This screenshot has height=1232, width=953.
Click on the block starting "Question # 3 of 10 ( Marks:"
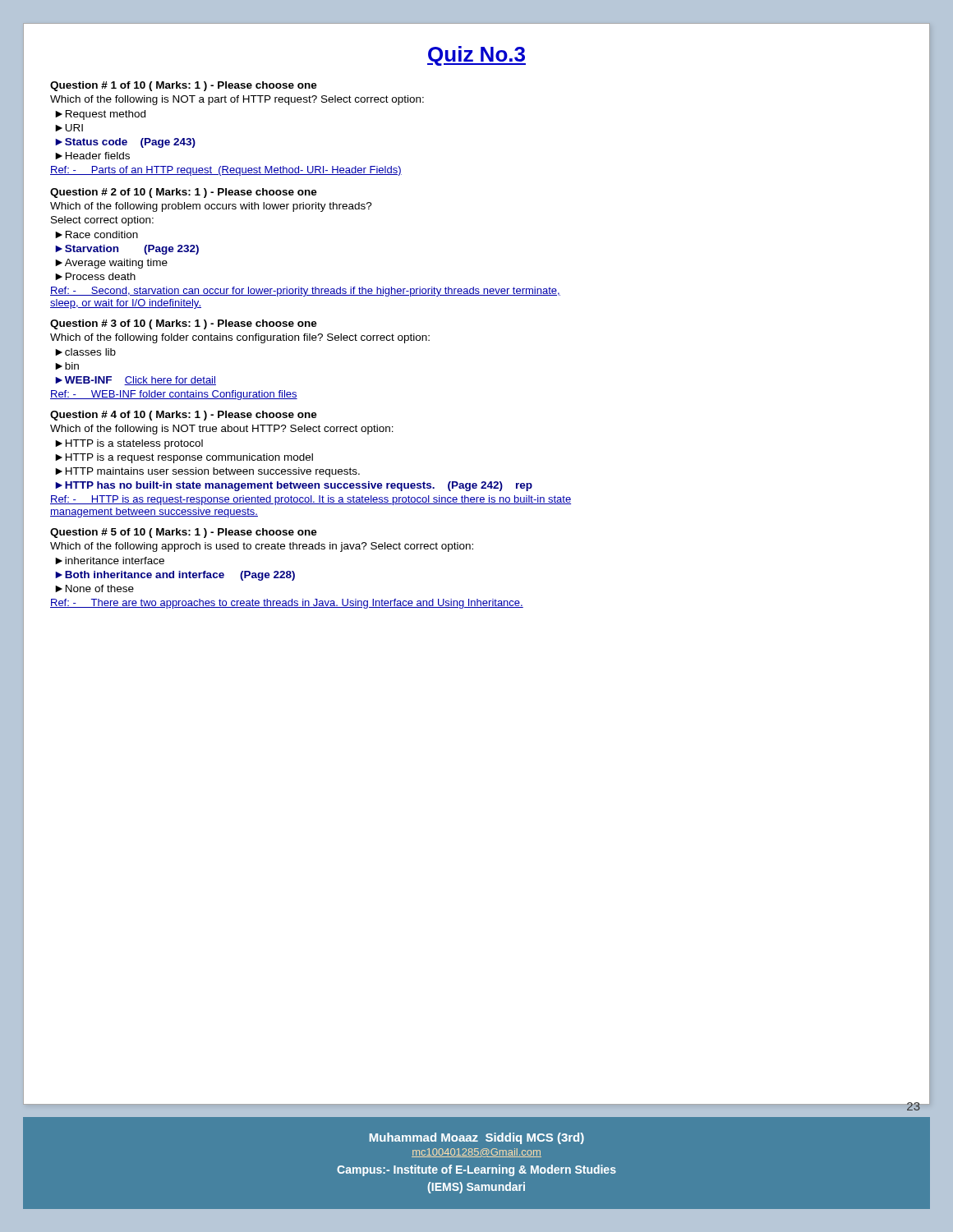pos(184,323)
